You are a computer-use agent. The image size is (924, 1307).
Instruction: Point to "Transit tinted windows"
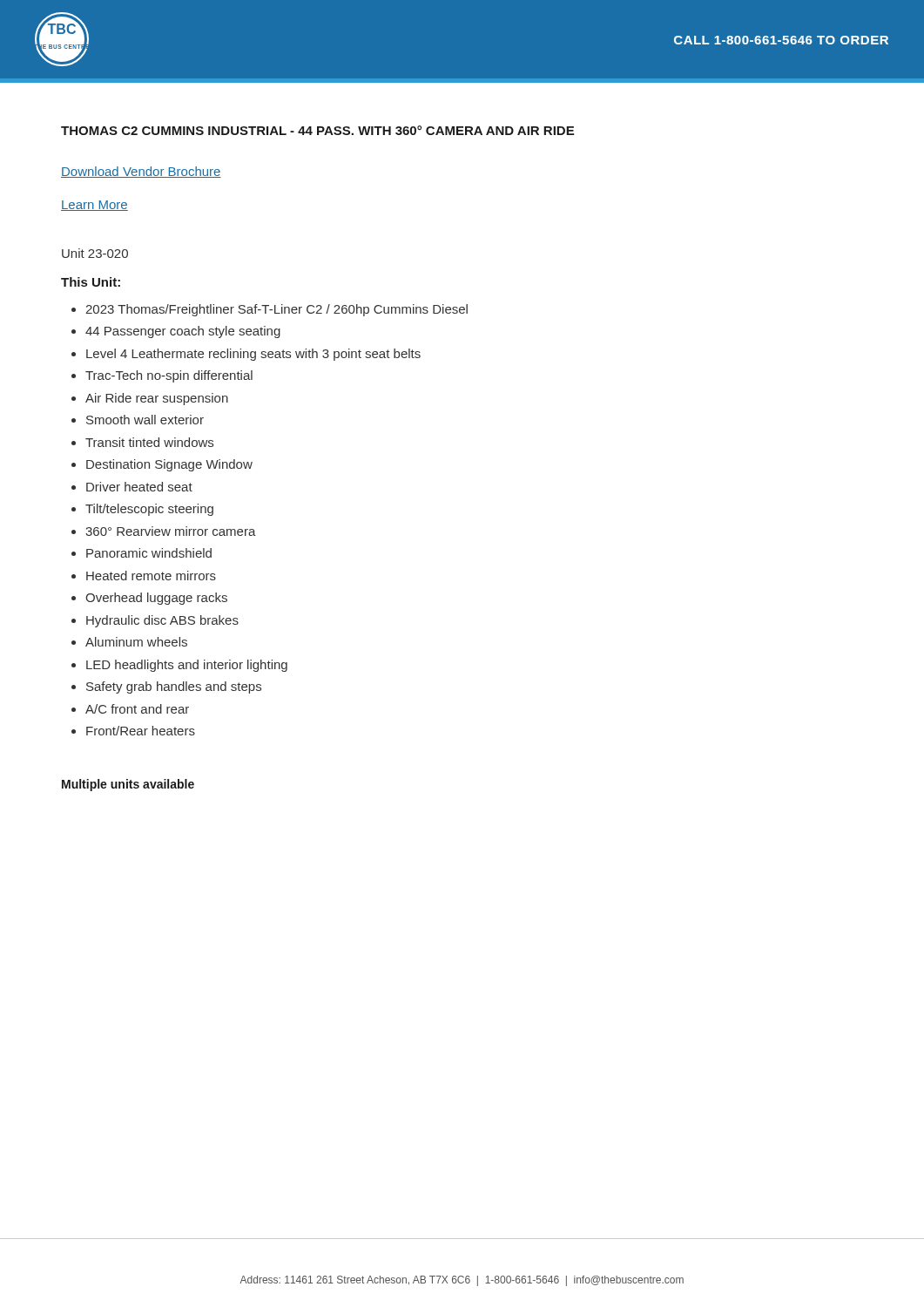click(x=150, y=442)
